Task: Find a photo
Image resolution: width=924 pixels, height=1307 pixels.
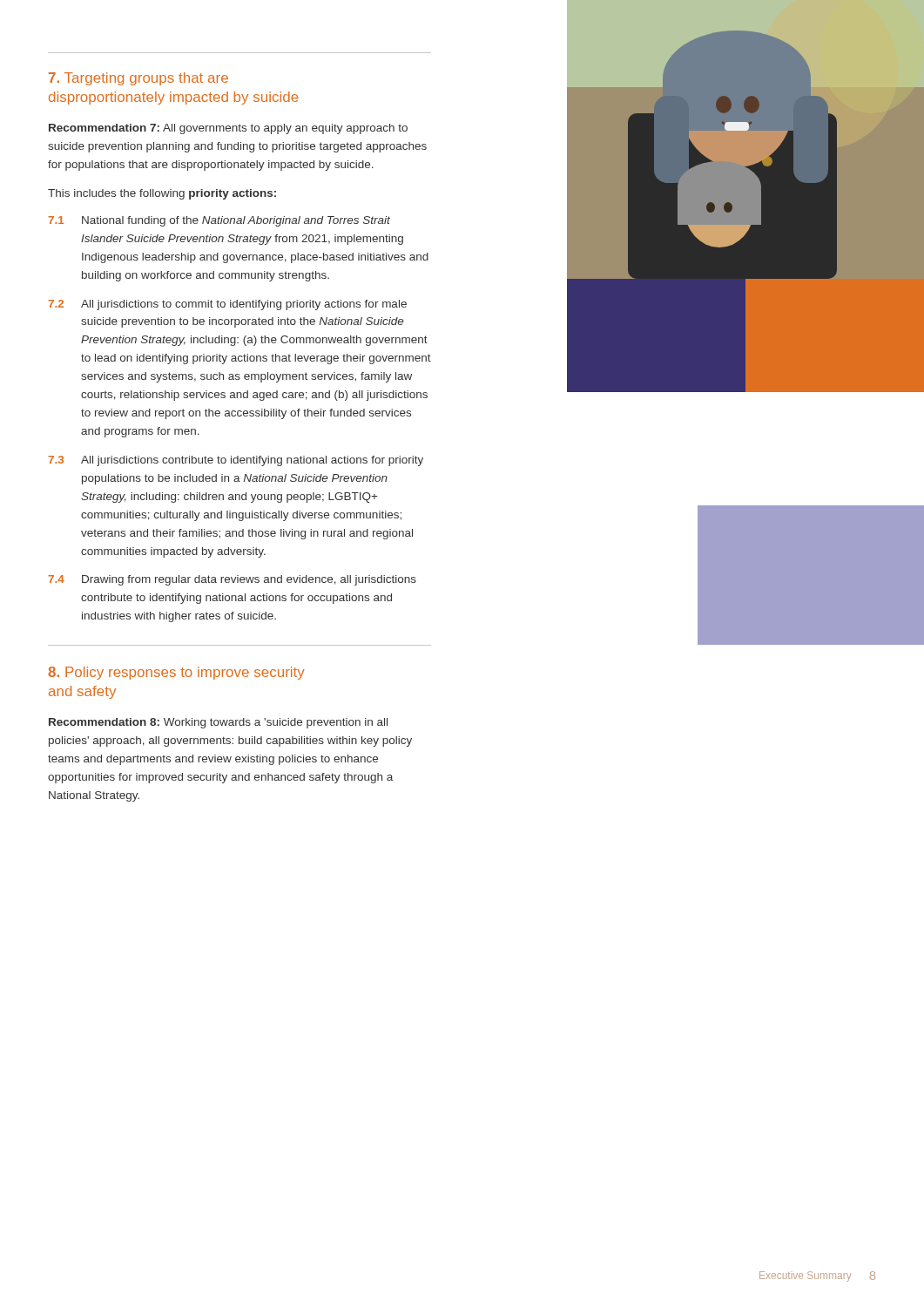Action: pos(745,139)
